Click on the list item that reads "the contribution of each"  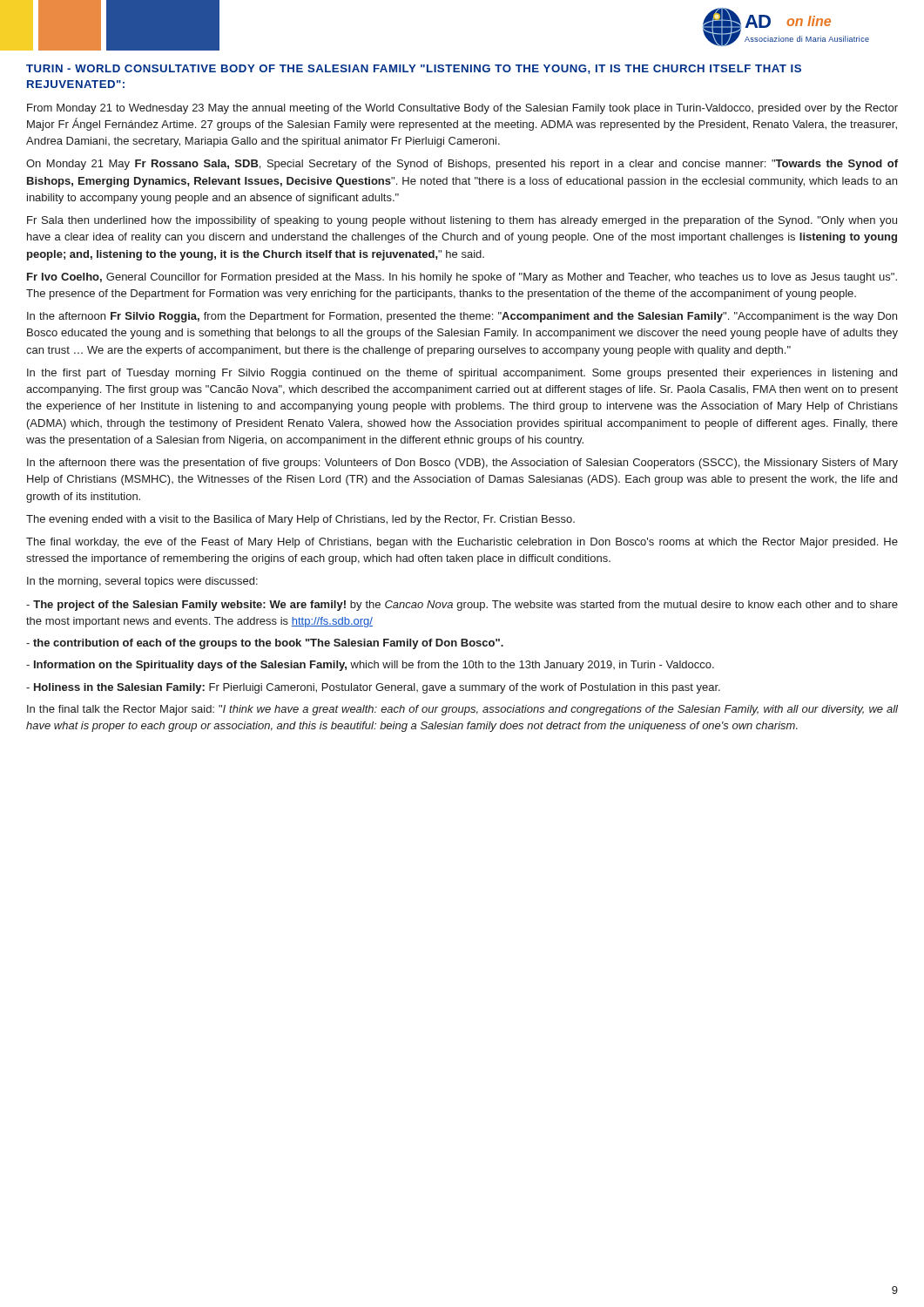(x=265, y=643)
